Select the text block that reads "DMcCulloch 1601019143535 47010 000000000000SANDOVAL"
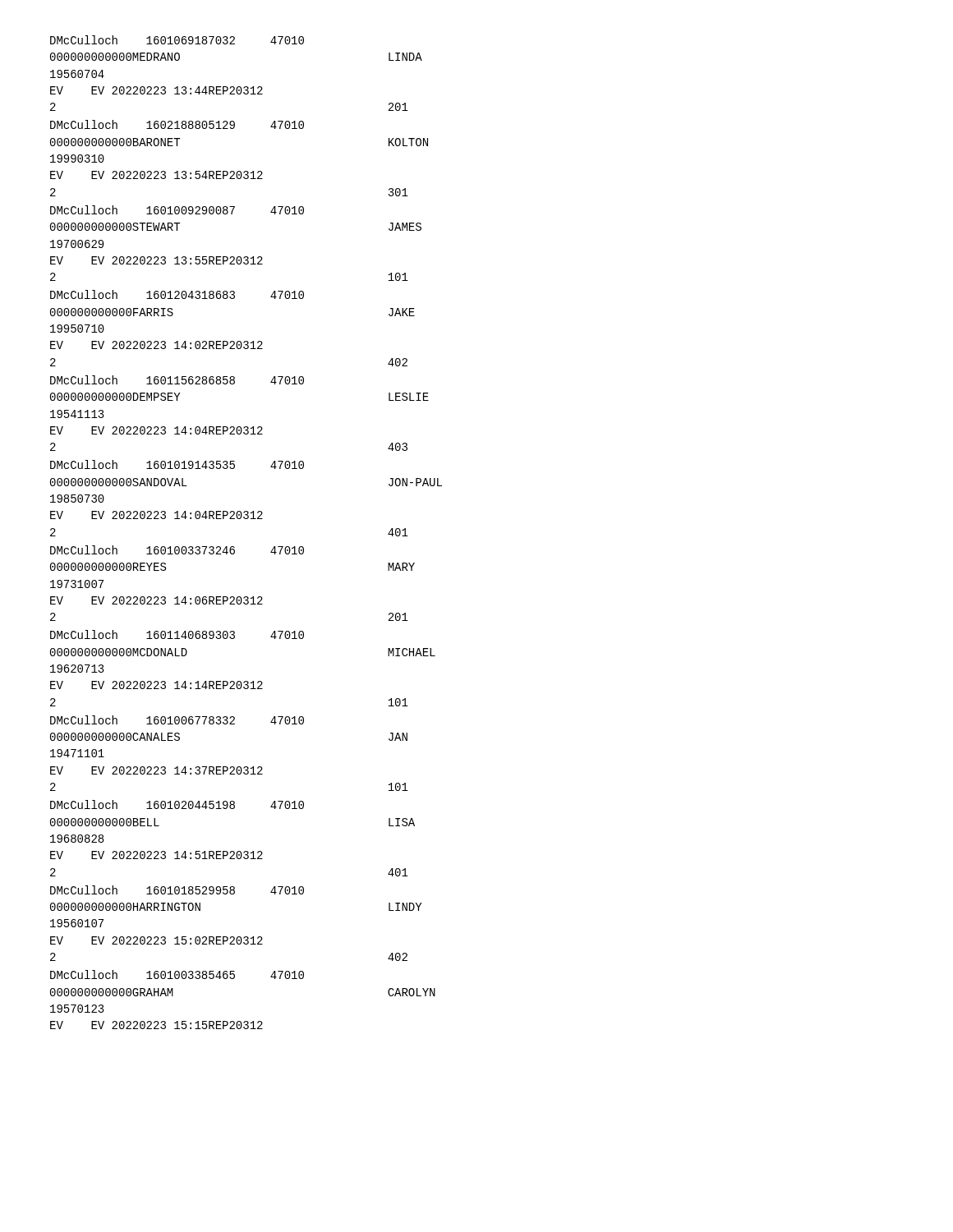This screenshot has width=953, height=1232. click(x=177, y=464)
